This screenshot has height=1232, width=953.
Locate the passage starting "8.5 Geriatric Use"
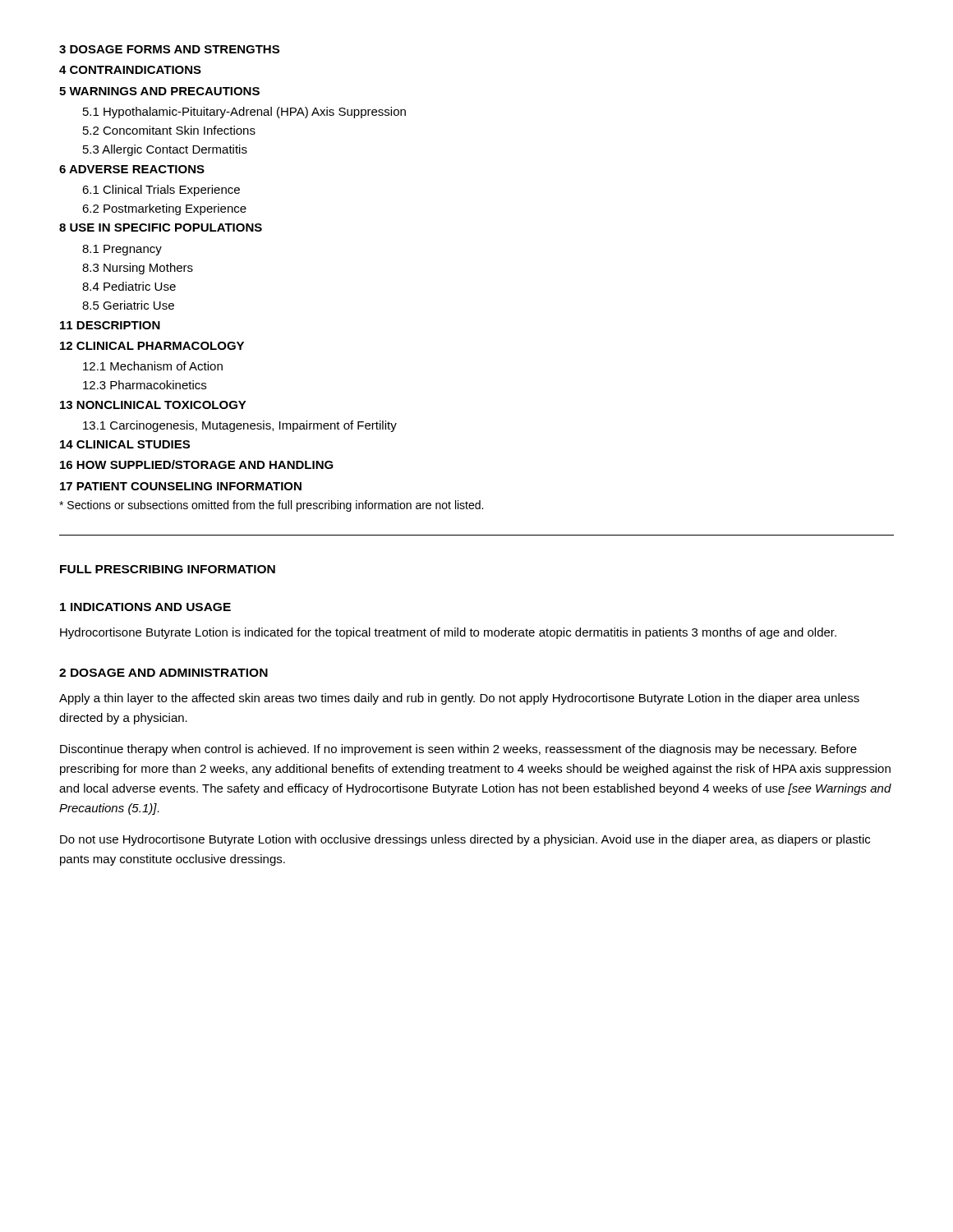(128, 305)
